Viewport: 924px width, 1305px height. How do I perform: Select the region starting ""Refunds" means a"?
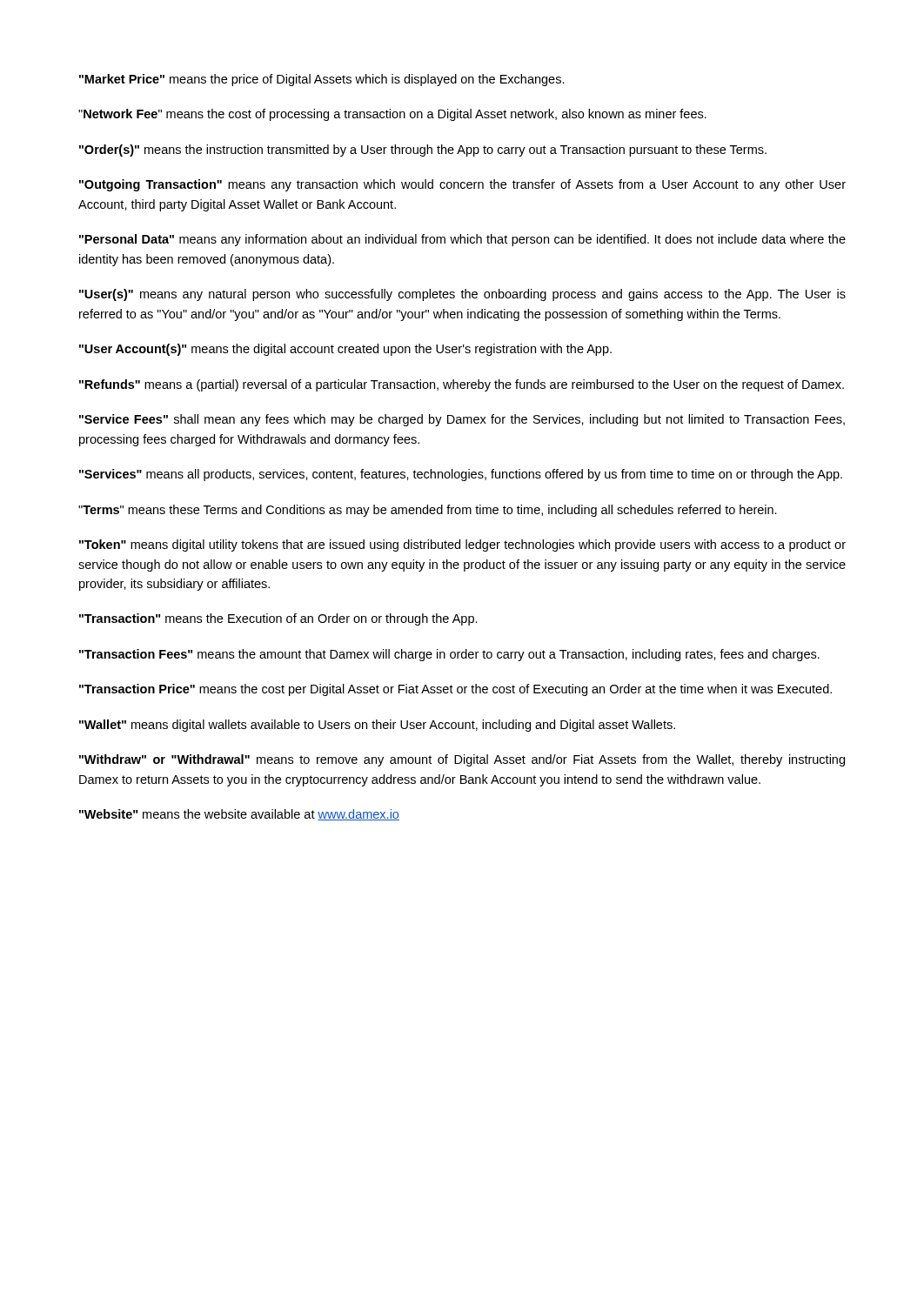[461, 384]
